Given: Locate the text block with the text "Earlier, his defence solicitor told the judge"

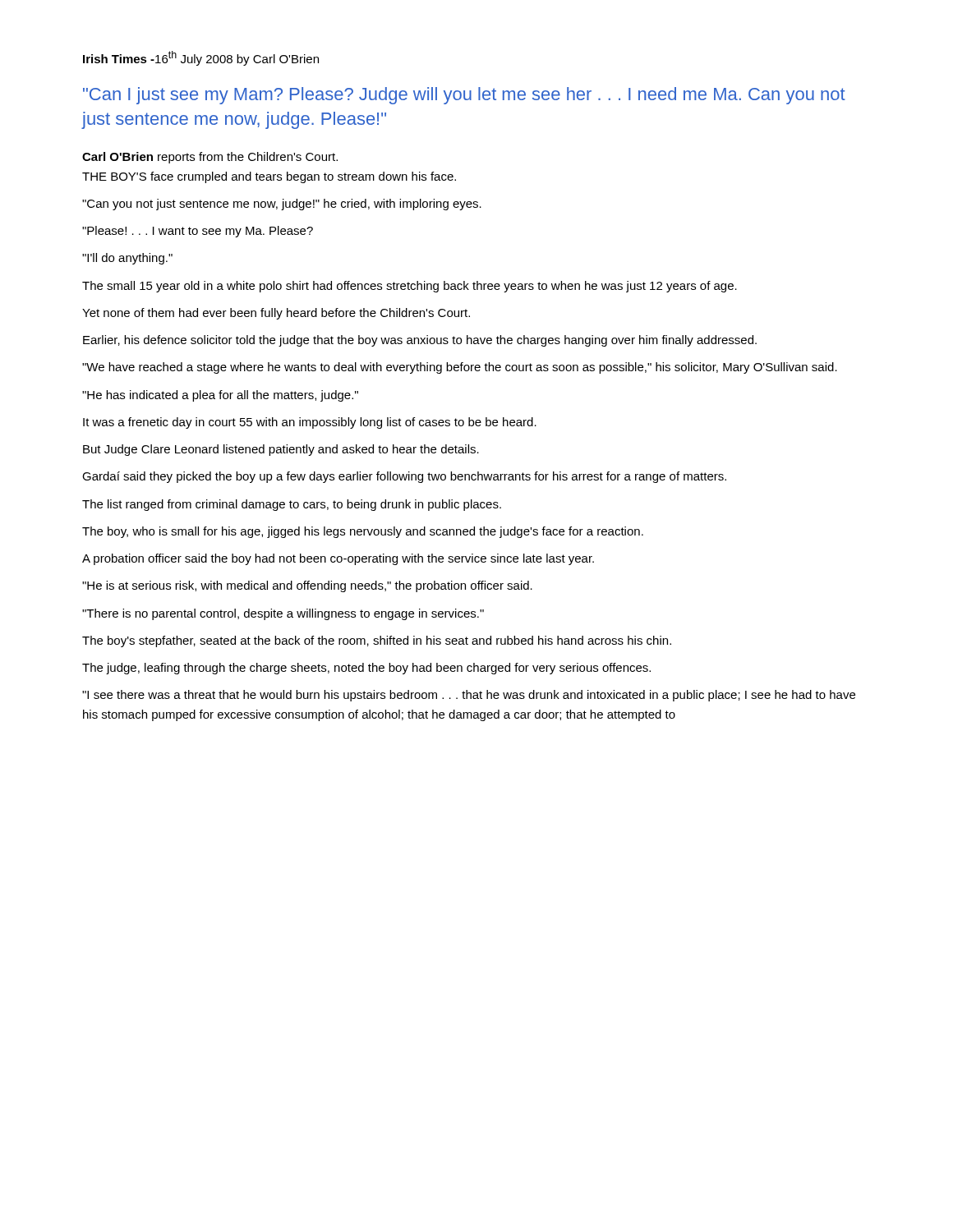Looking at the screenshot, I should coord(420,340).
